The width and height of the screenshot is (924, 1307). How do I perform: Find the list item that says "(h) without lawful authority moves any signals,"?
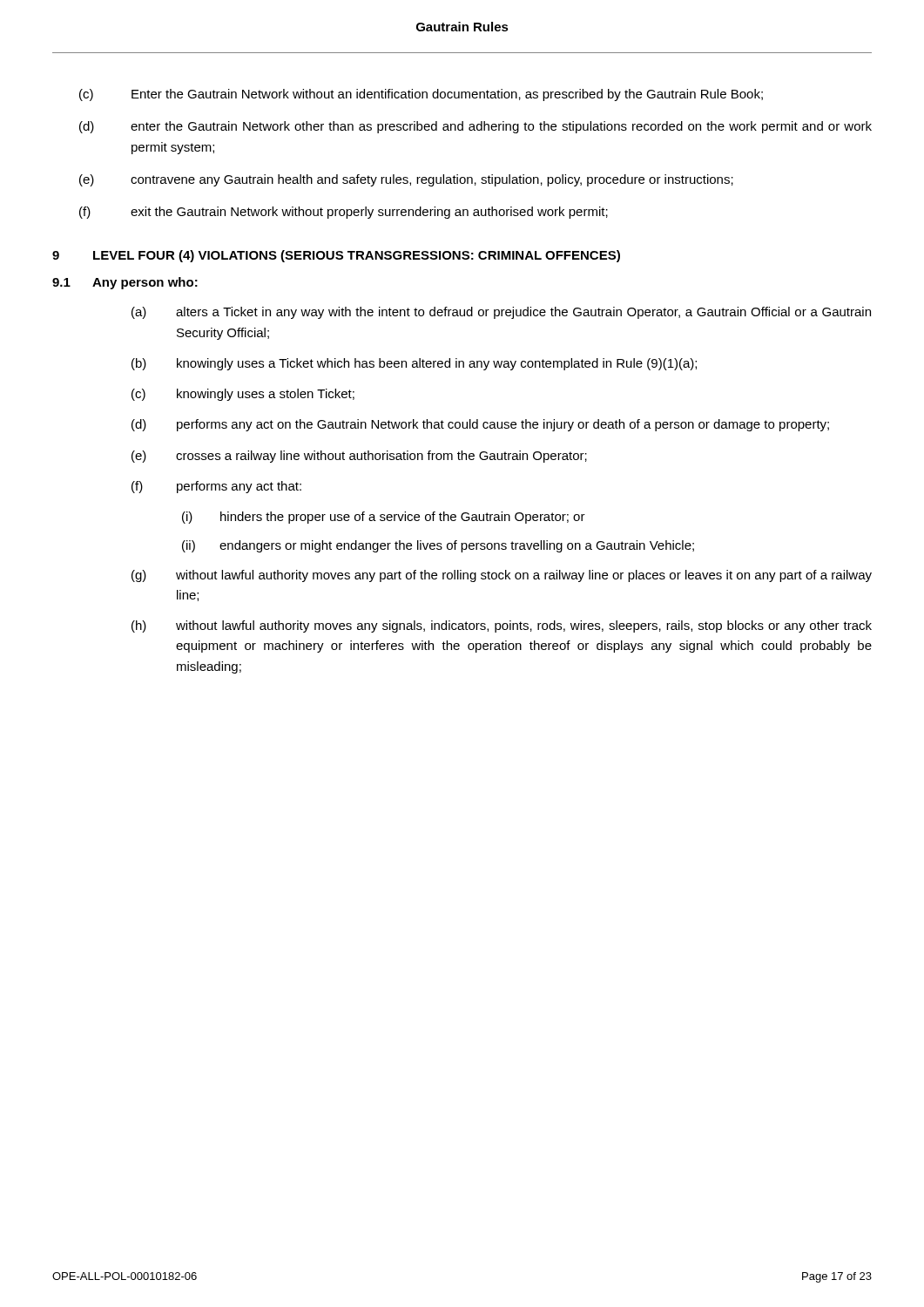pyautogui.click(x=501, y=646)
